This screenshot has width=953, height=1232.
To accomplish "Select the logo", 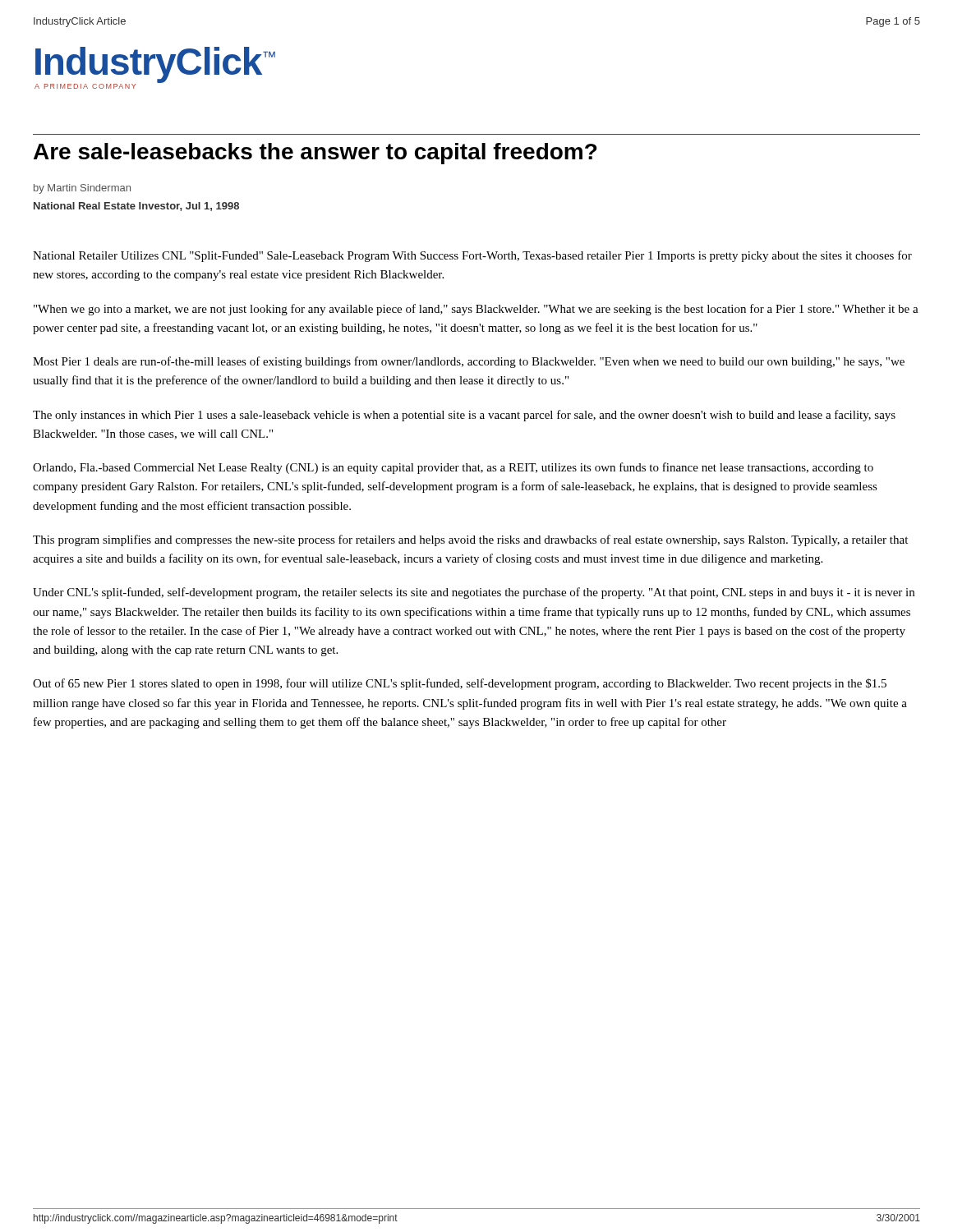I will point(154,67).
